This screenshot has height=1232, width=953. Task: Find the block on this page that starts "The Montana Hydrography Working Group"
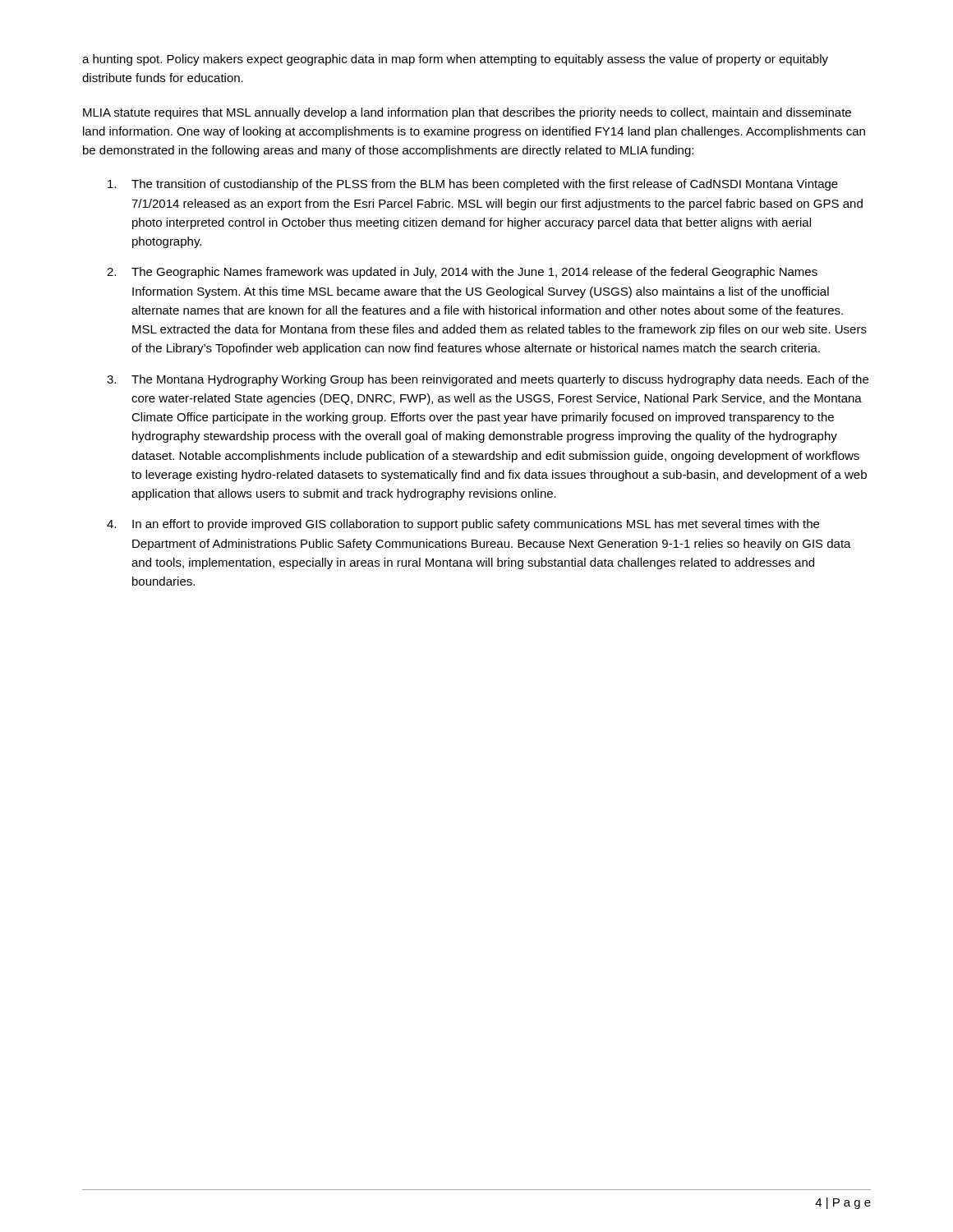pyautogui.click(x=500, y=436)
